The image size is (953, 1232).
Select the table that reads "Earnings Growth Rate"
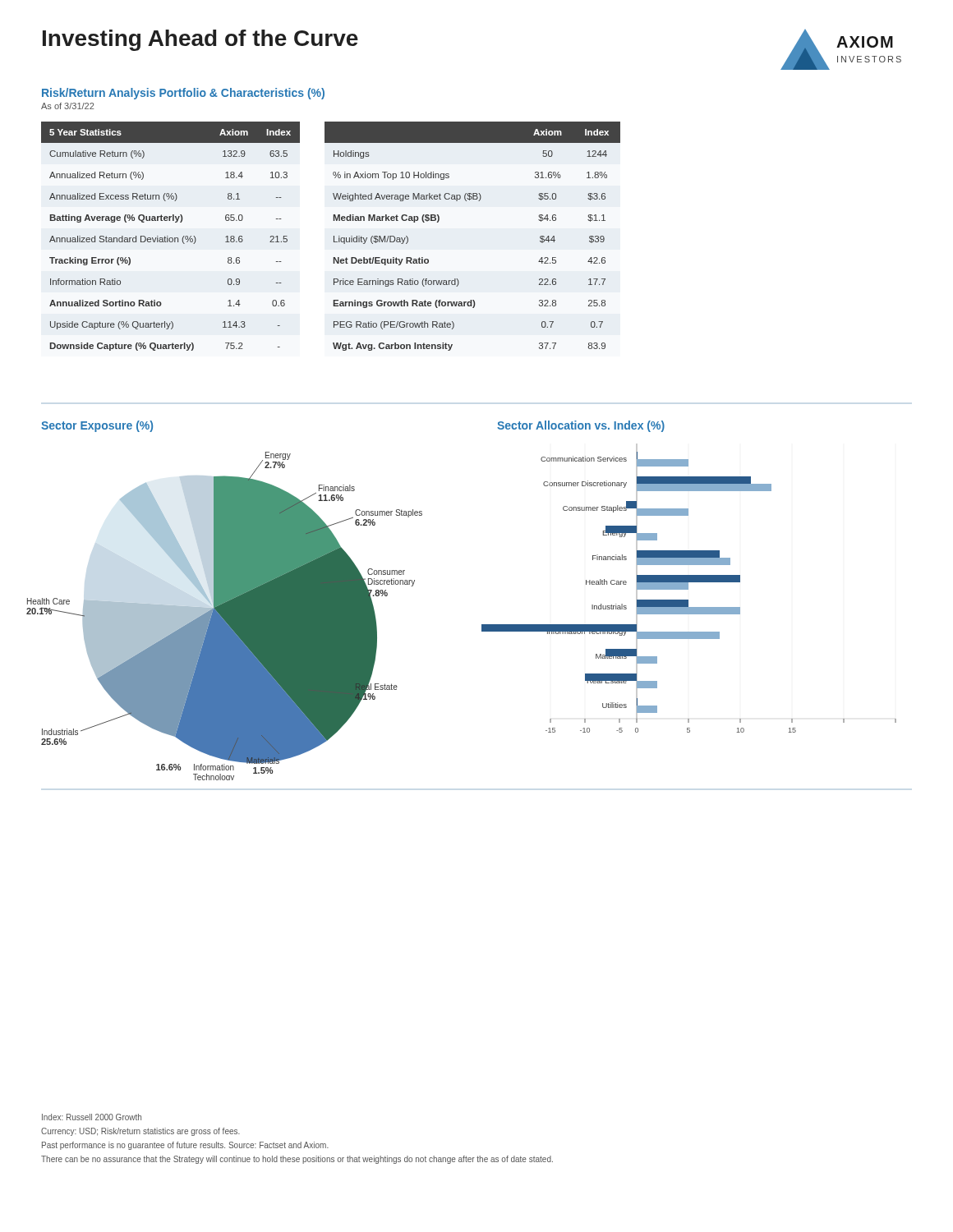472,239
